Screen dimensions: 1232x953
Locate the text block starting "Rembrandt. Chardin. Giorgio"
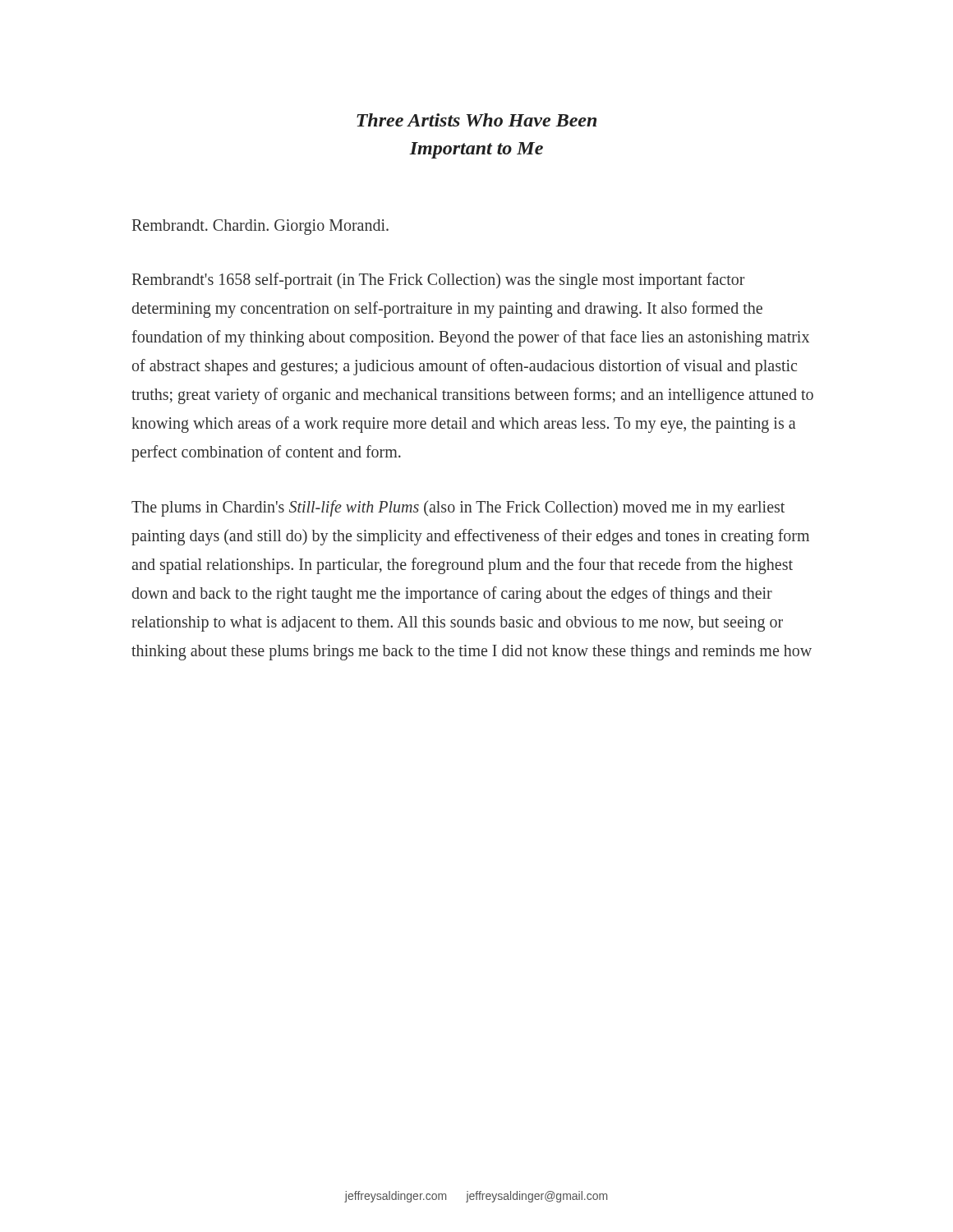[x=260, y=225]
